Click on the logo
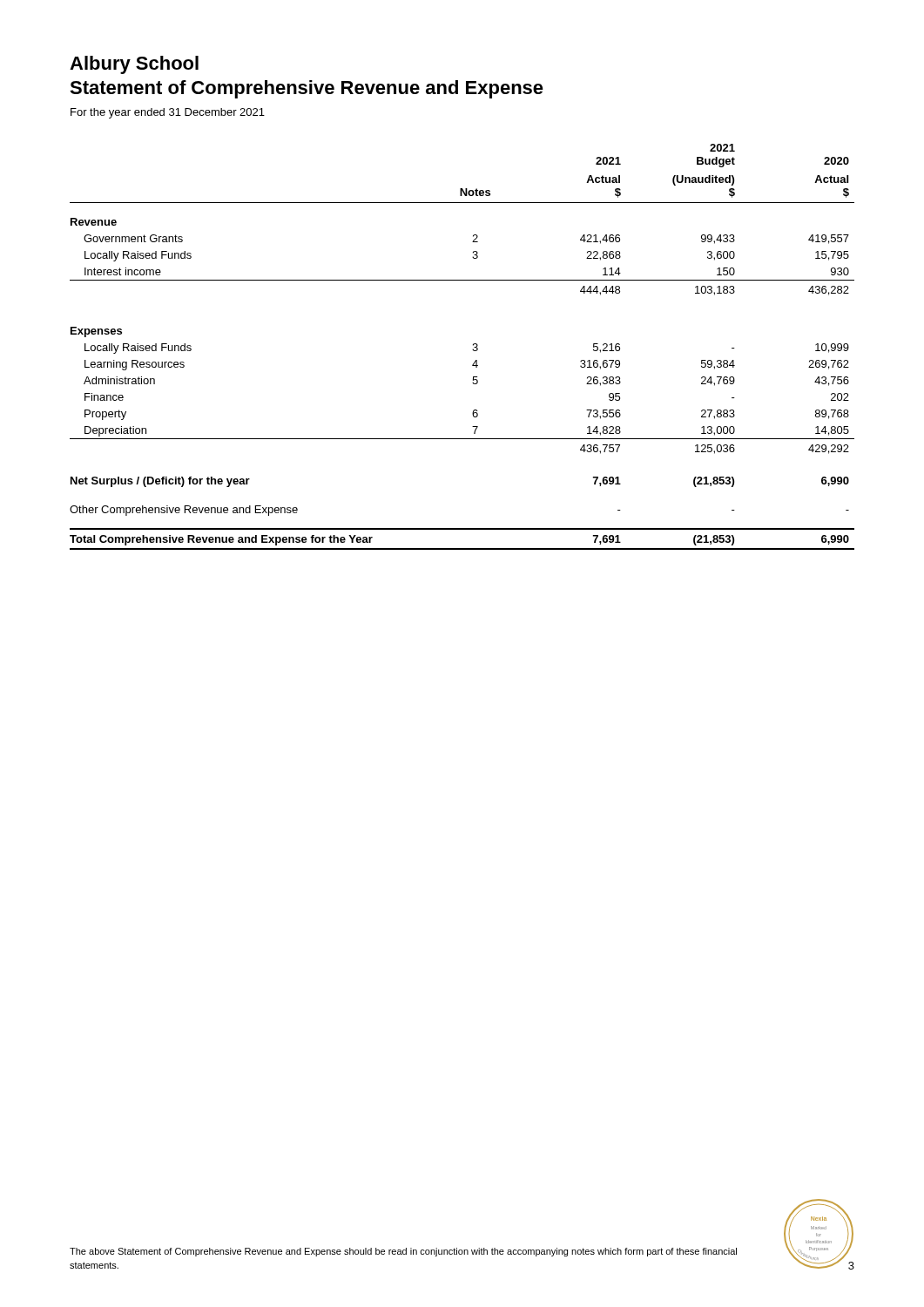The width and height of the screenshot is (924, 1307). [x=819, y=1235]
